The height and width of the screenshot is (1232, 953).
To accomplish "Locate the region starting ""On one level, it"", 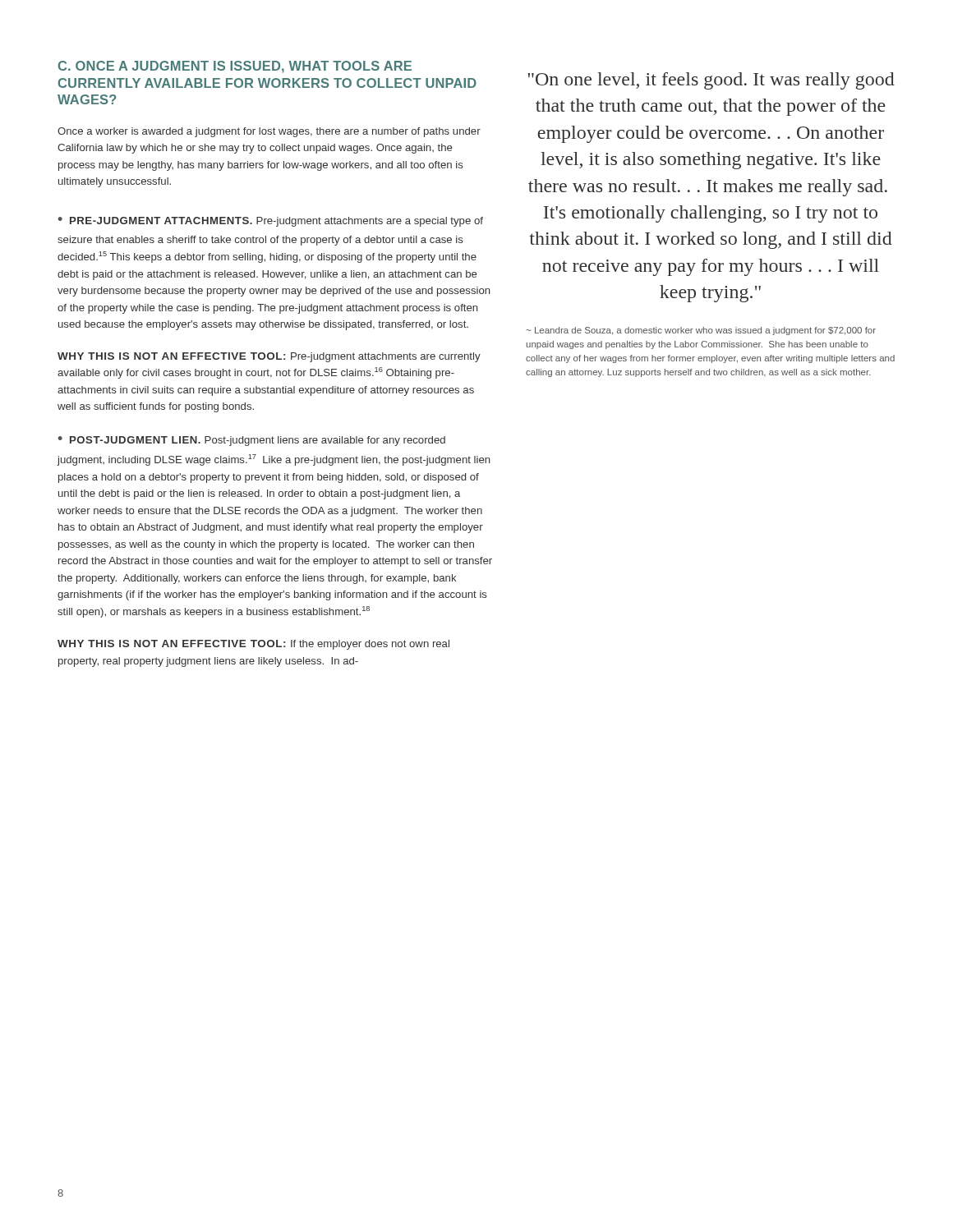I will pyautogui.click(x=711, y=185).
